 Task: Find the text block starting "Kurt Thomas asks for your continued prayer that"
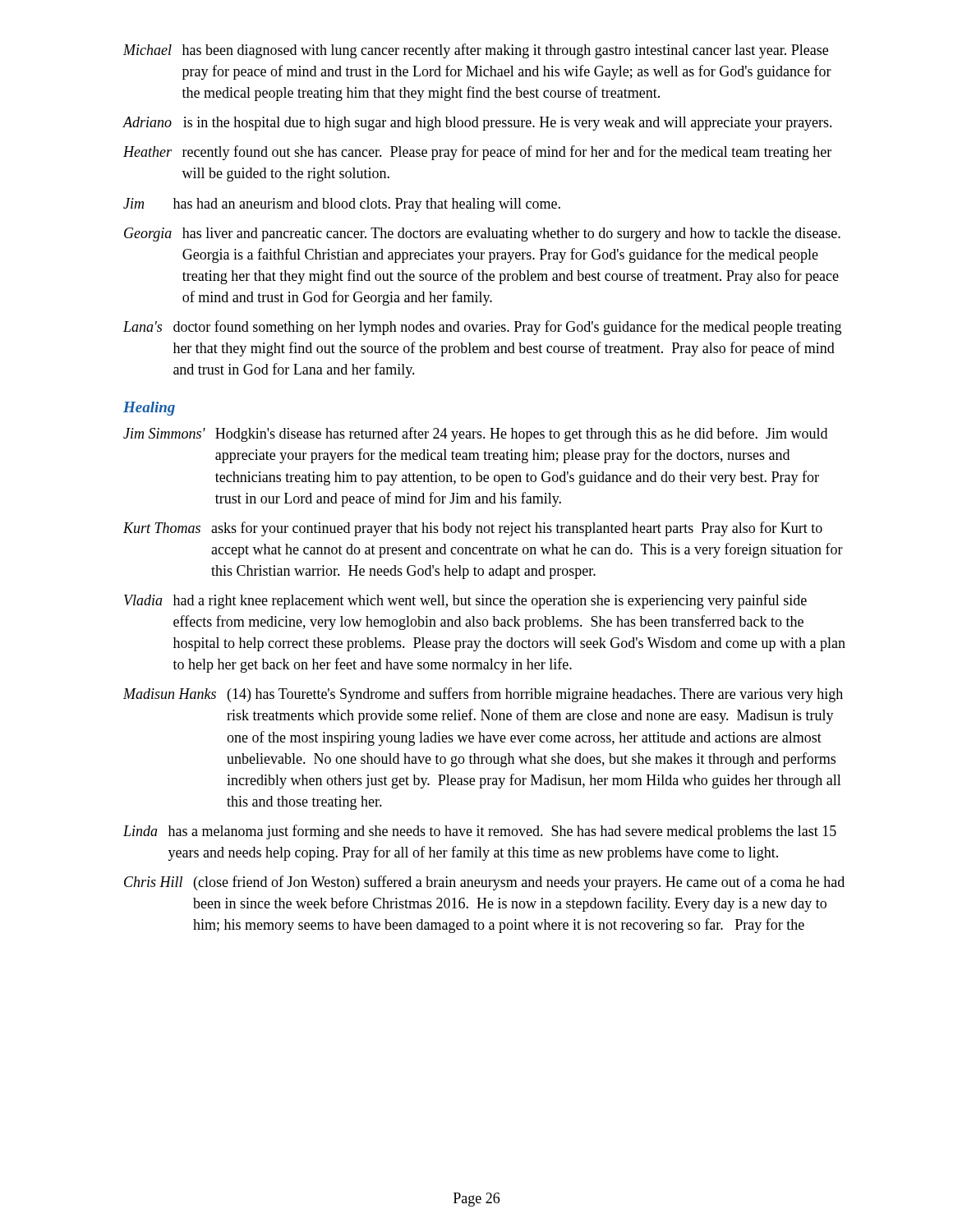485,549
